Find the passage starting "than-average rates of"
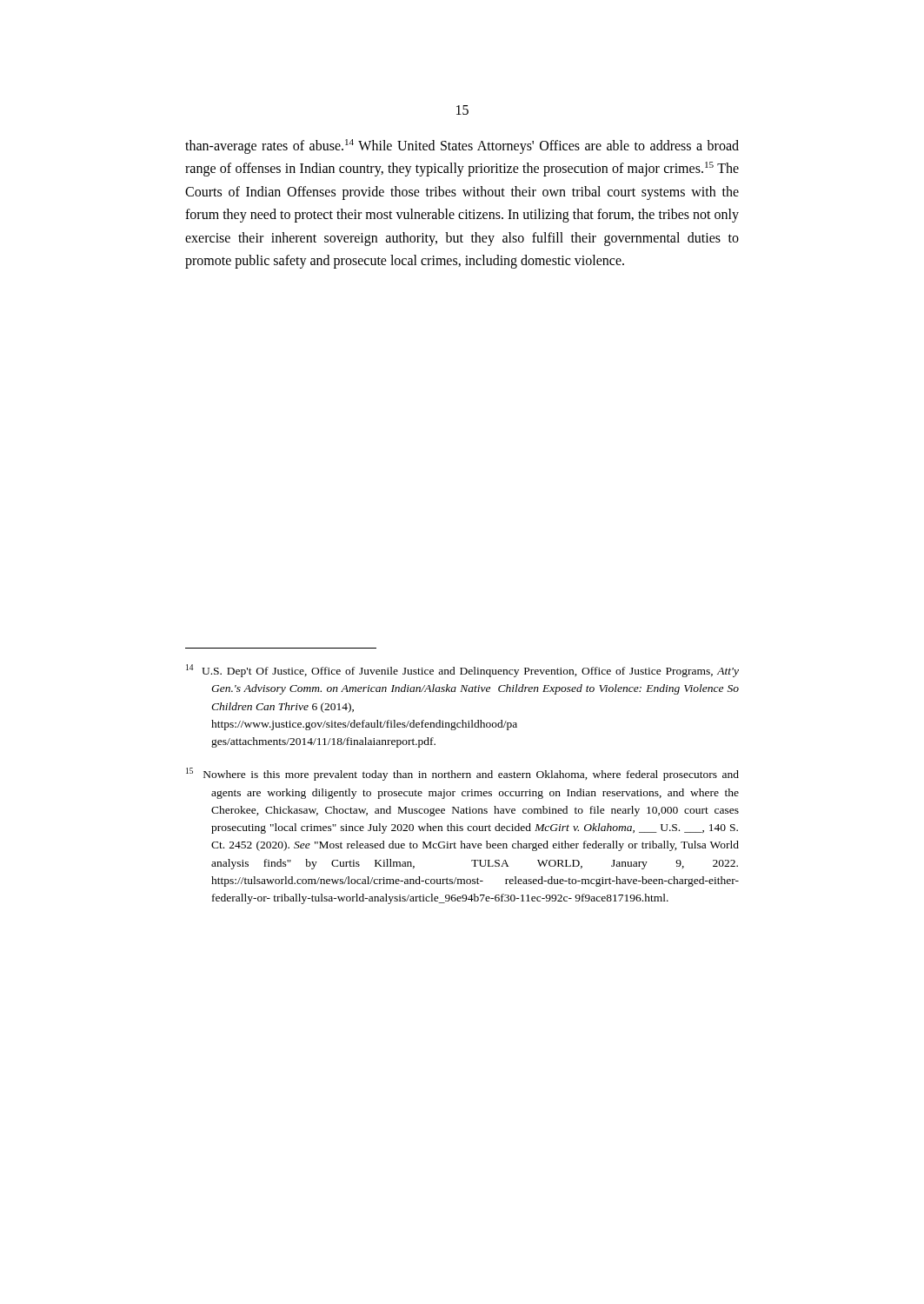924x1304 pixels. pos(462,202)
